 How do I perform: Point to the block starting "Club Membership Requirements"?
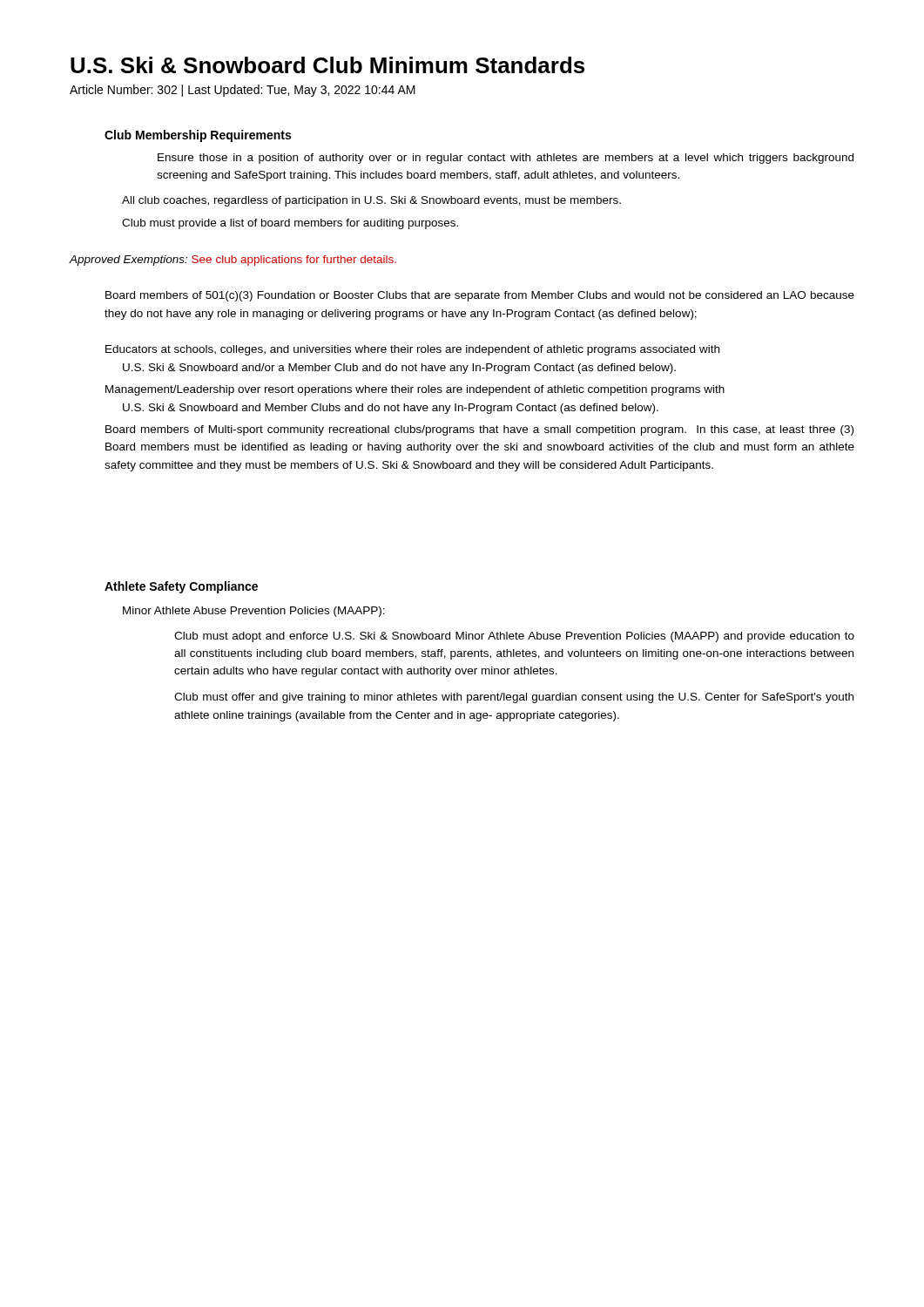tap(198, 135)
